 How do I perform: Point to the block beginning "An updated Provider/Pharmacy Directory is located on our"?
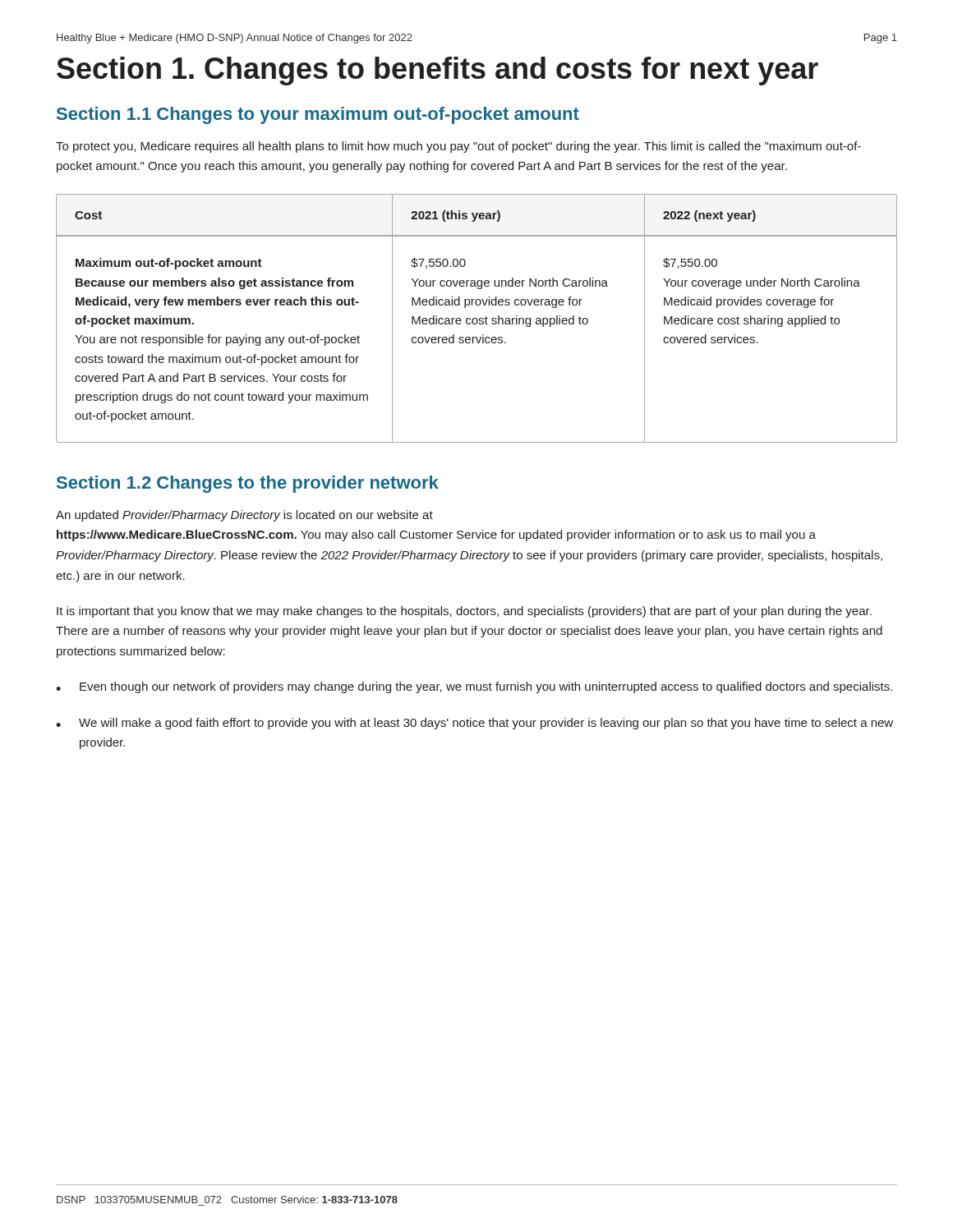[470, 545]
